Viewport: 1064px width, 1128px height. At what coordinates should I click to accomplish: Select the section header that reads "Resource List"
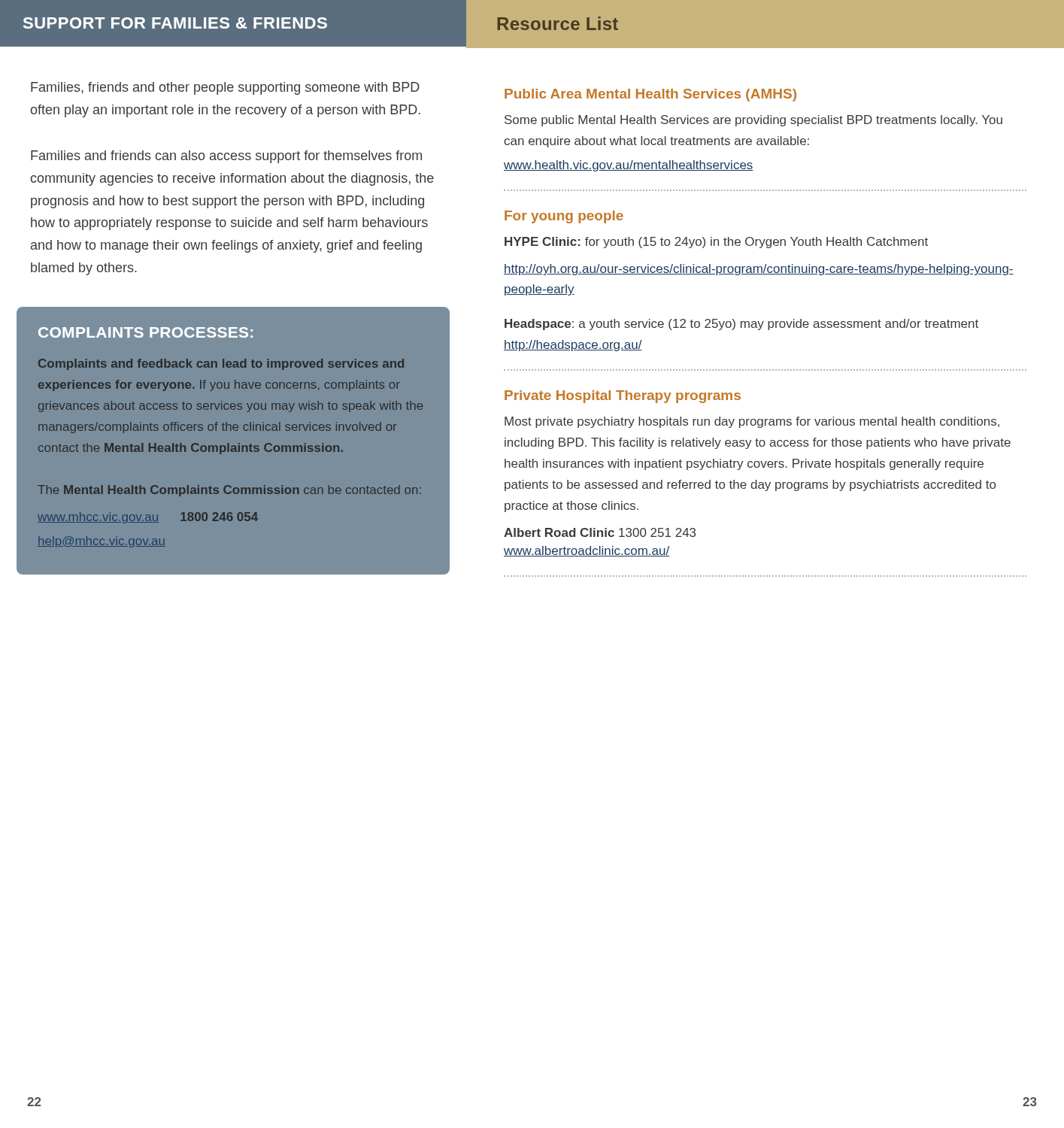[557, 24]
